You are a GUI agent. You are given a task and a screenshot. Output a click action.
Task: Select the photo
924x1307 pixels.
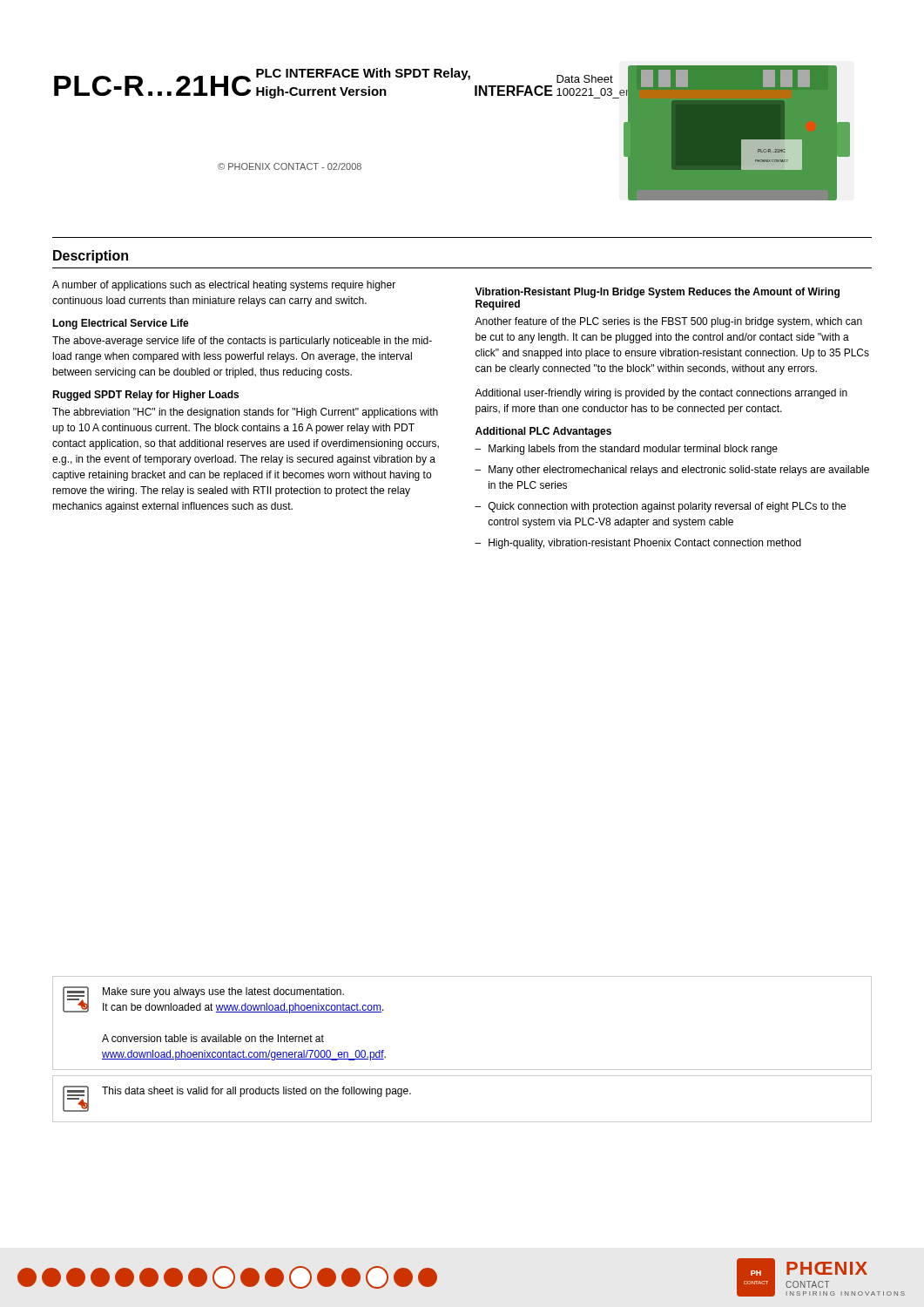click(737, 135)
